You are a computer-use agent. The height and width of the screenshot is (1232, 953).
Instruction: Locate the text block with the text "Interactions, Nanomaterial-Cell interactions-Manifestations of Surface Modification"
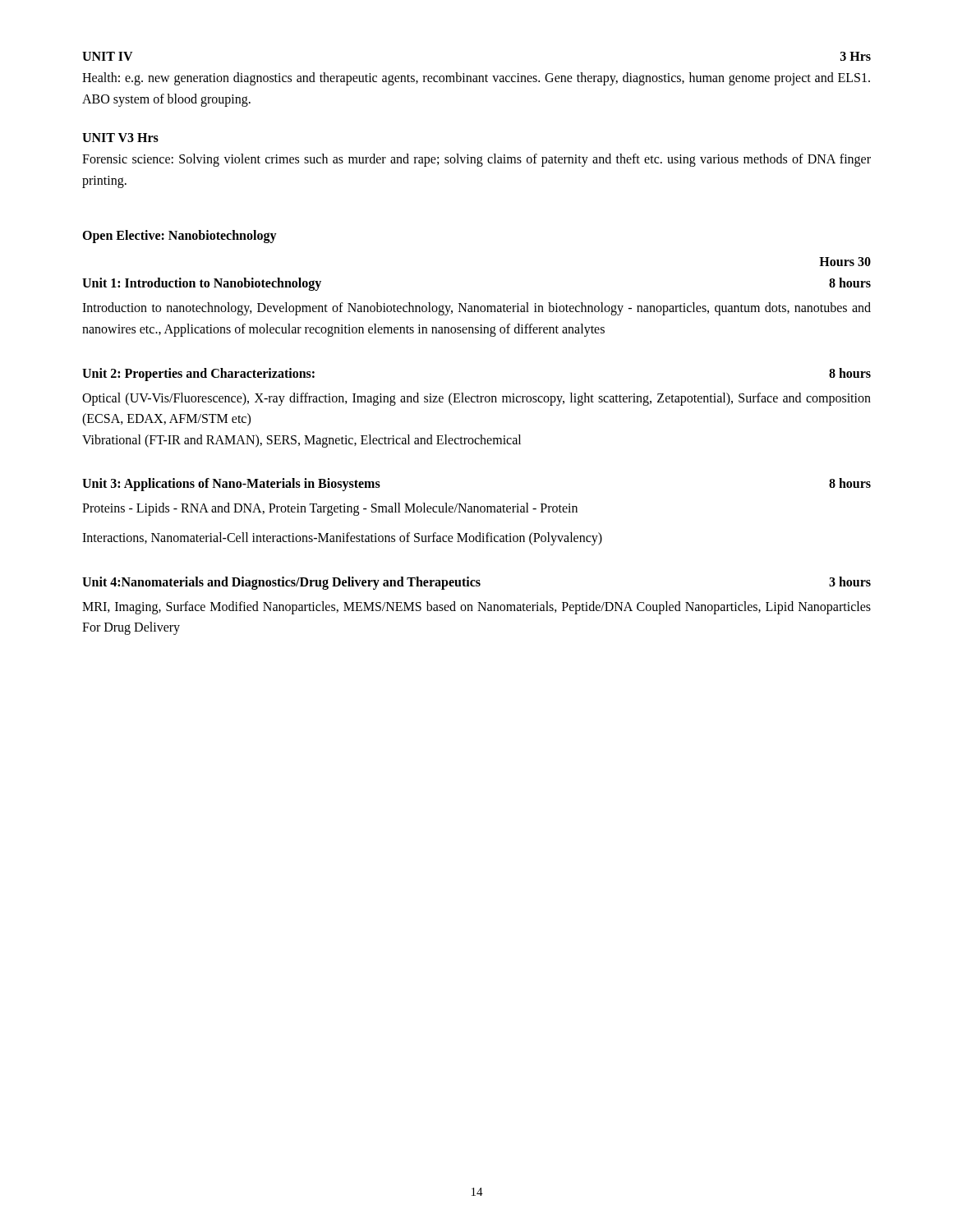coord(476,538)
